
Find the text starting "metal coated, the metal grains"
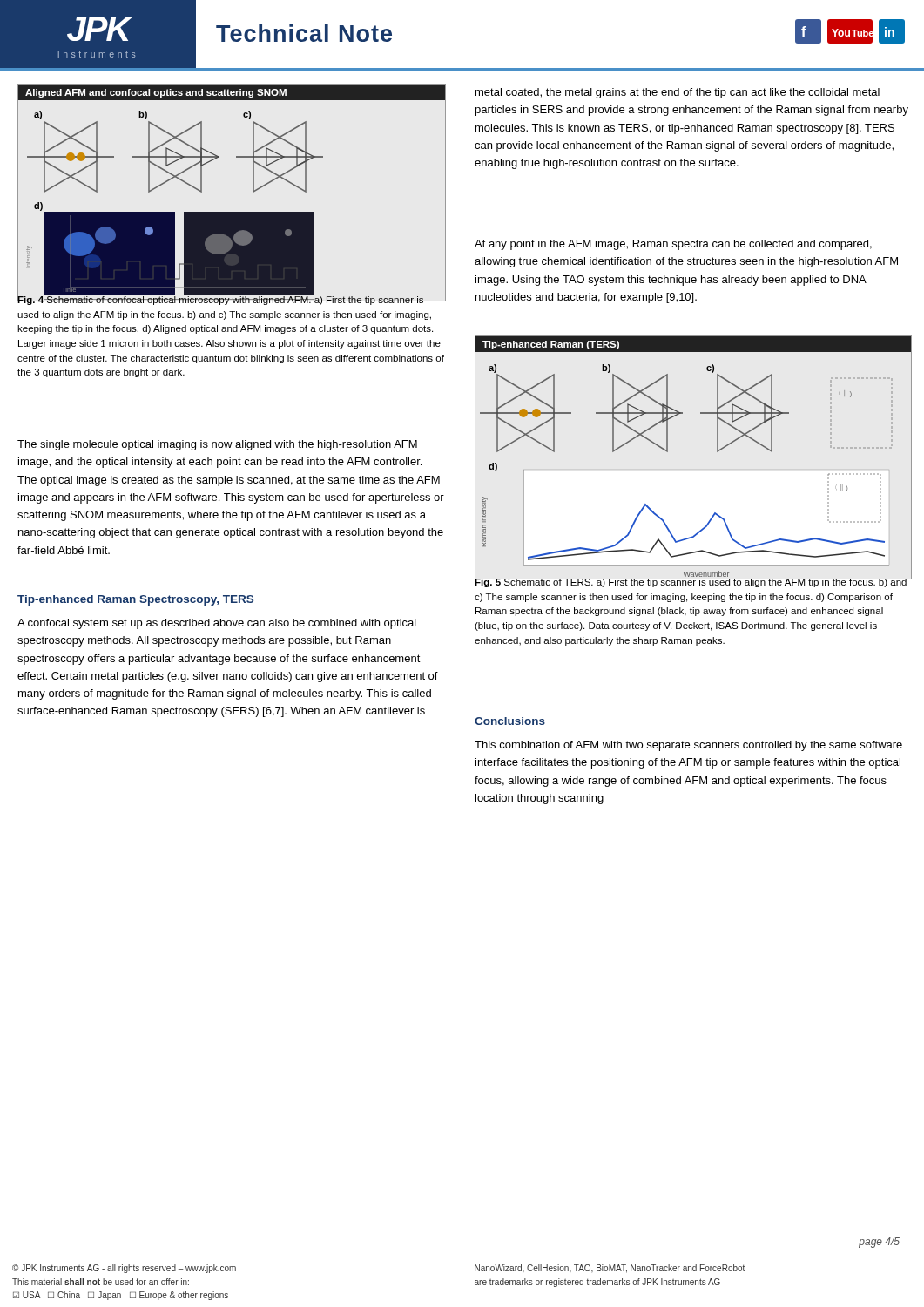coord(691,127)
